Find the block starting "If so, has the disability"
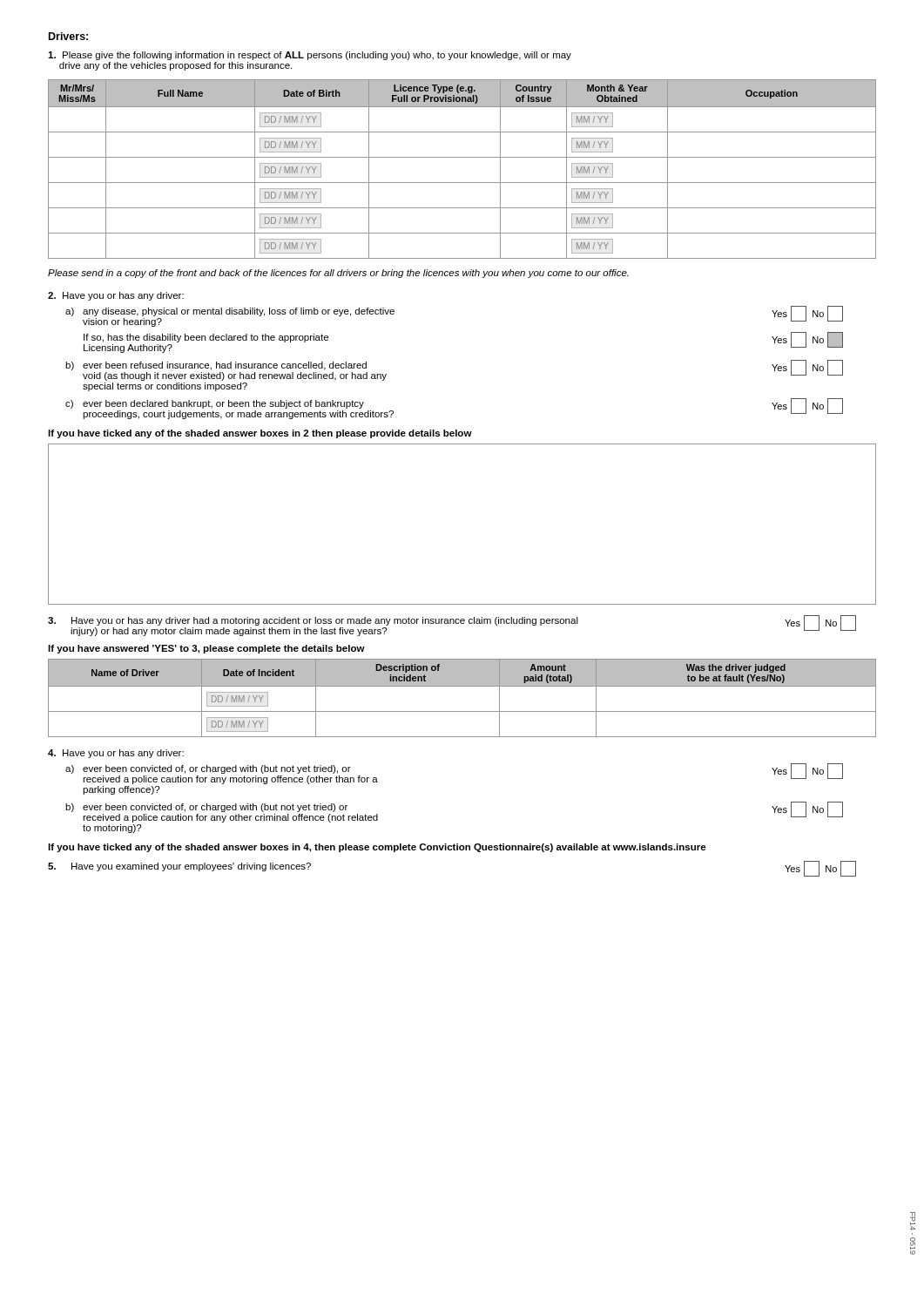The width and height of the screenshot is (924, 1307). tap(154, 340)
